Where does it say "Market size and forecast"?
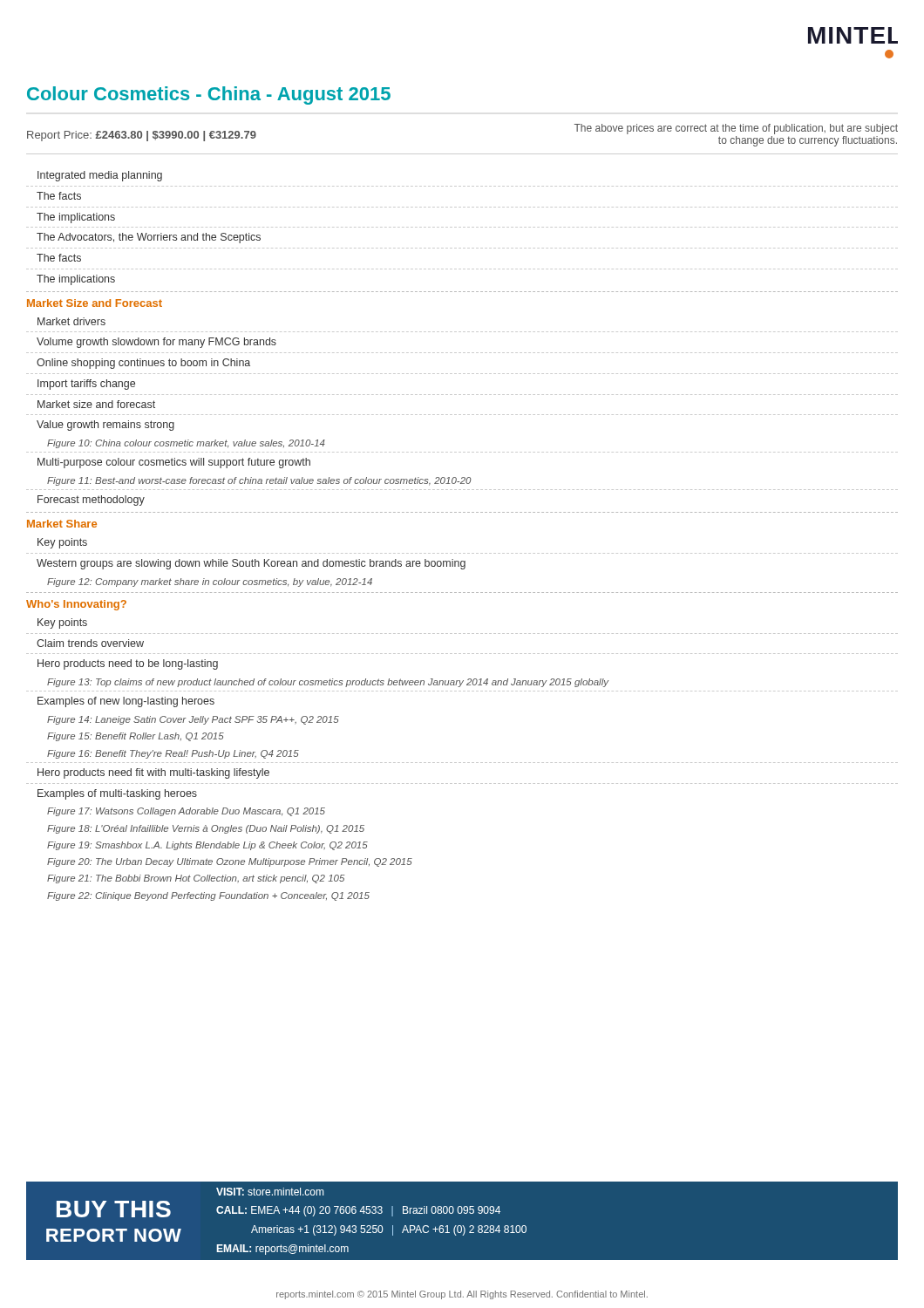Viewport: 924px width, 1308px height. tap(96, 404)
